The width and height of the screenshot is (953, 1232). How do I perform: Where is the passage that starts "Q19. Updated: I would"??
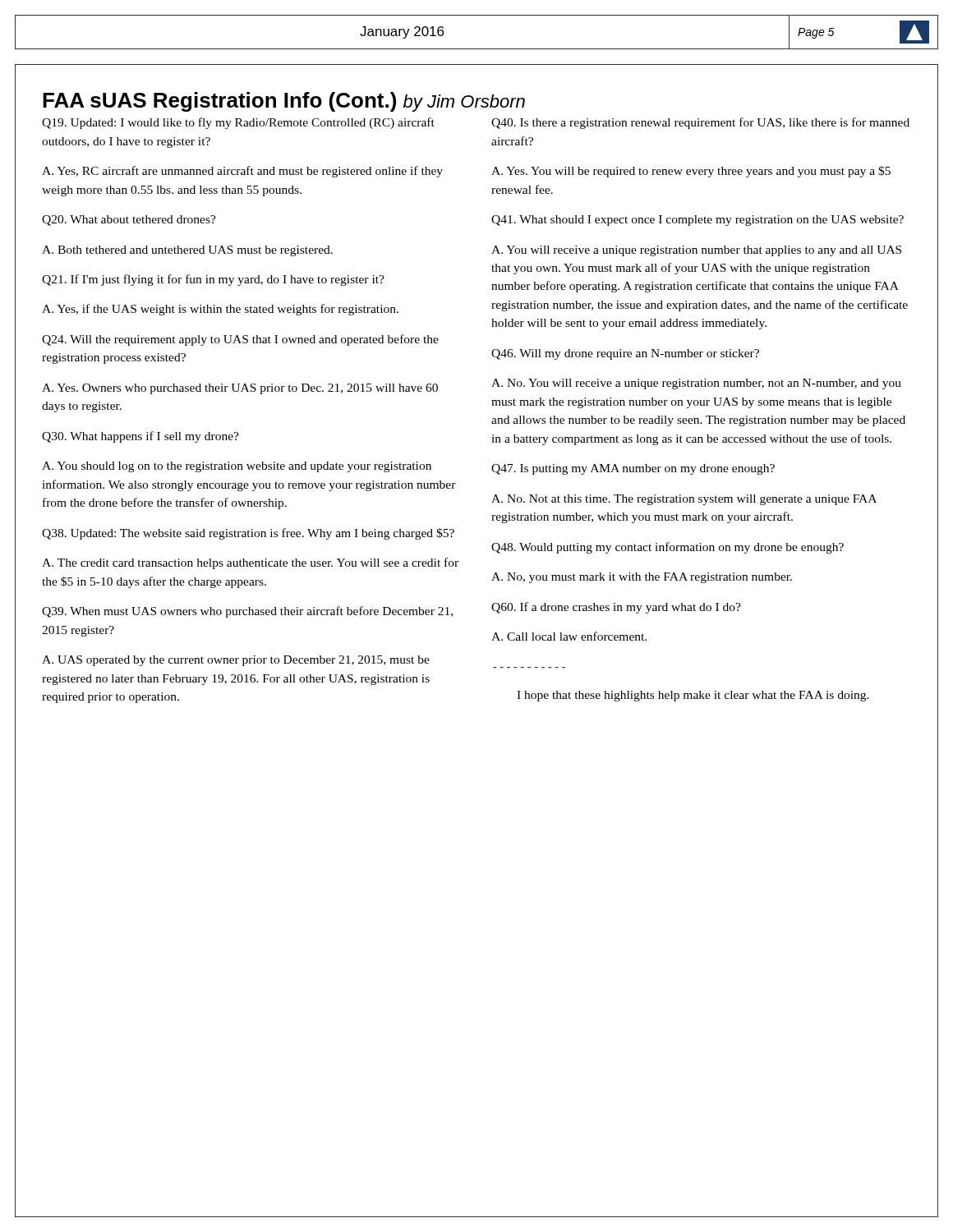[252, 132]
